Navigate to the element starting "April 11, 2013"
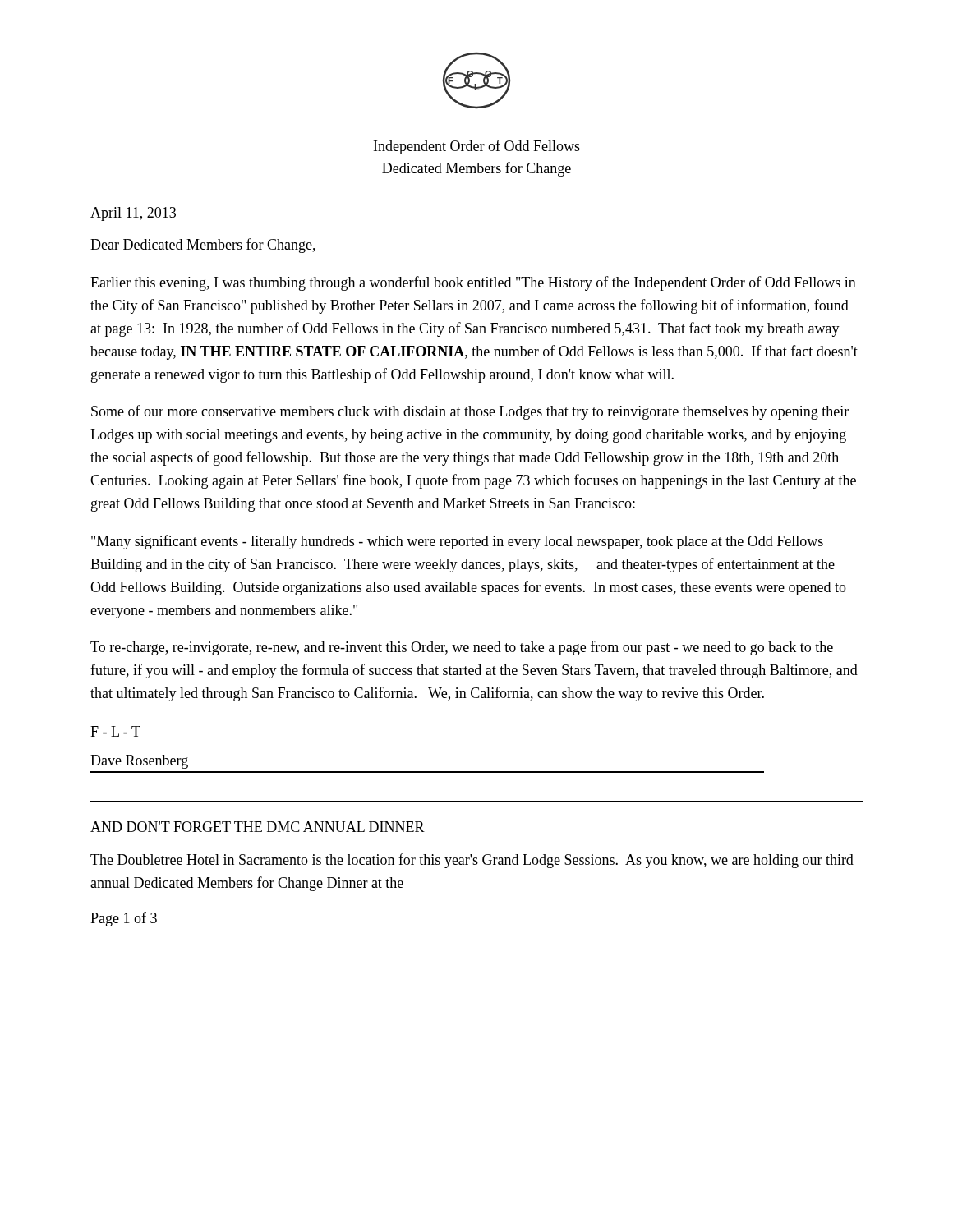This screenshot has height=1232, width=953. (x=133, y=213)
